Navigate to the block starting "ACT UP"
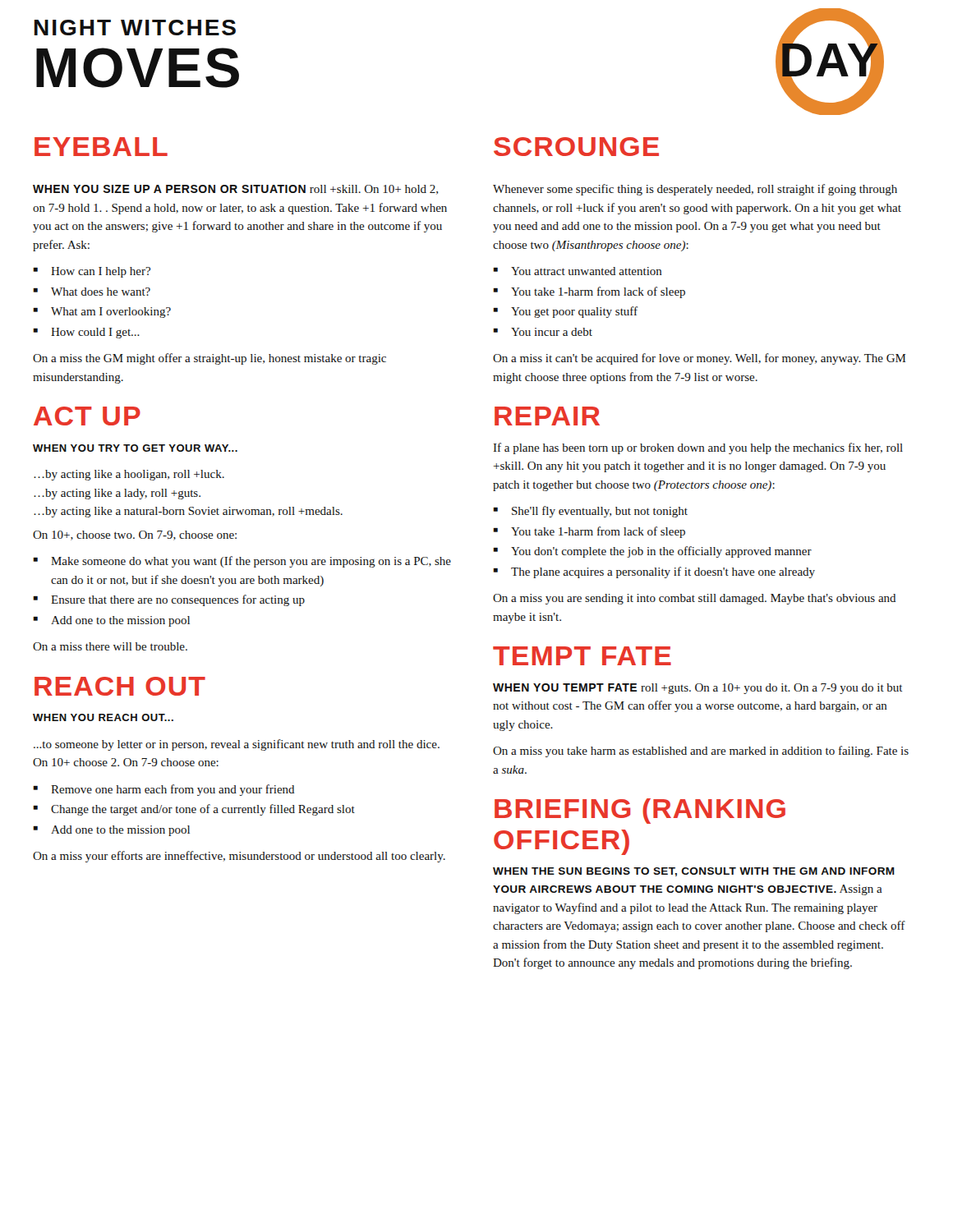953x1232 pixels. click(x=87, y=416)
